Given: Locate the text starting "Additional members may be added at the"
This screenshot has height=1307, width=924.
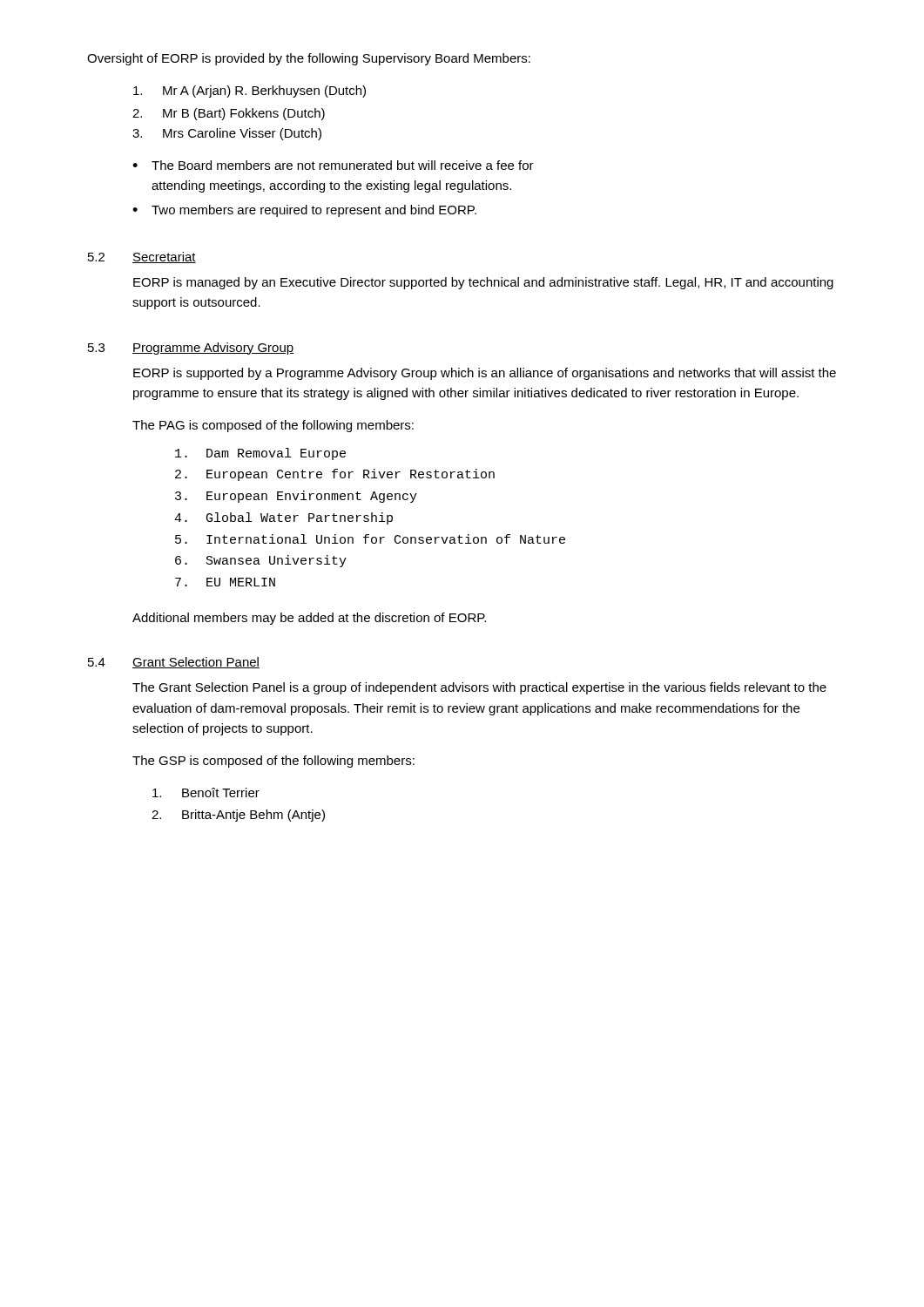Looking at the screenshot, I should [x=310, y=617].
